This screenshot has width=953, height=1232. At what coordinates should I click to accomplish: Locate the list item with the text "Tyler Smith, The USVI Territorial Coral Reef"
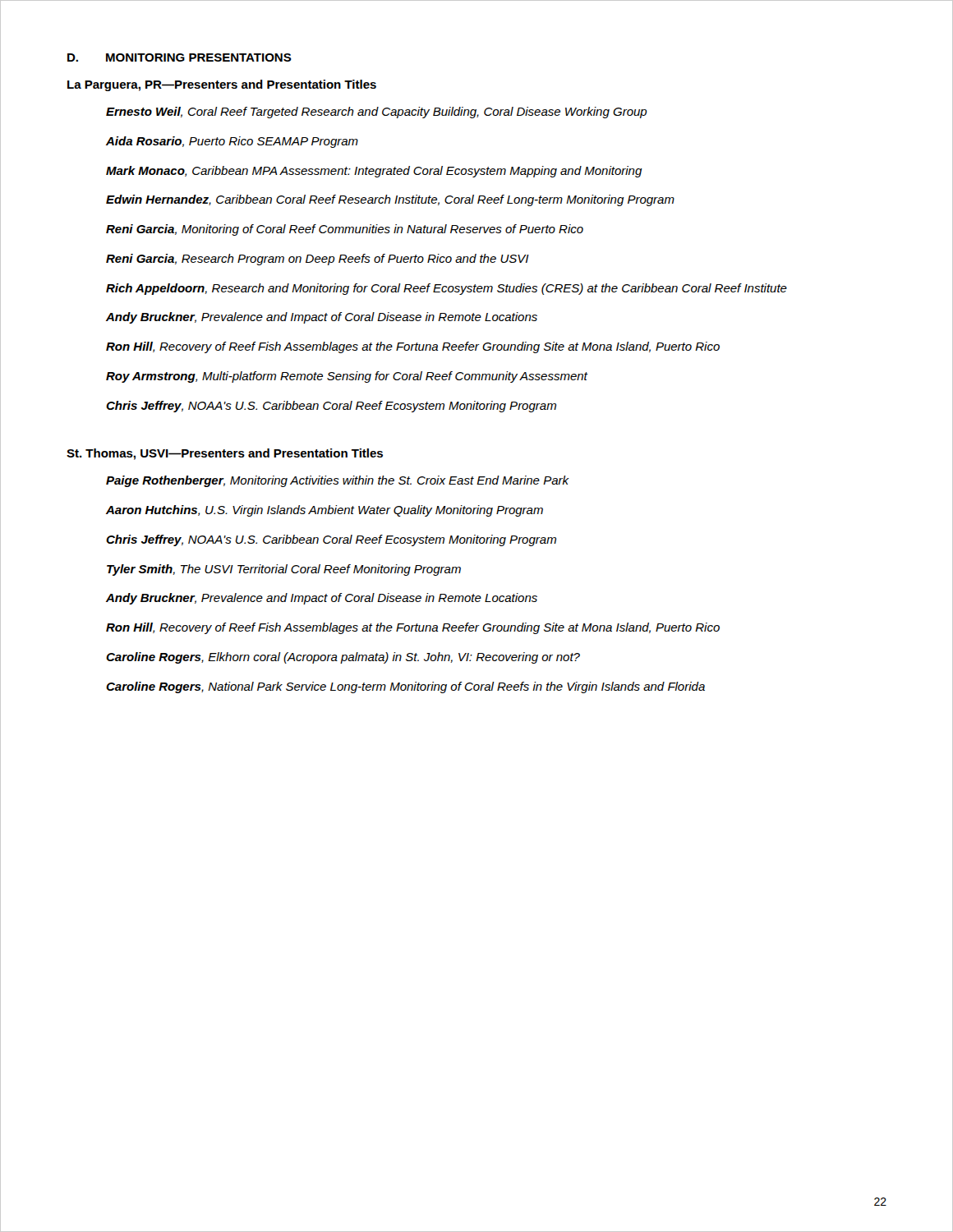(284, 568)
